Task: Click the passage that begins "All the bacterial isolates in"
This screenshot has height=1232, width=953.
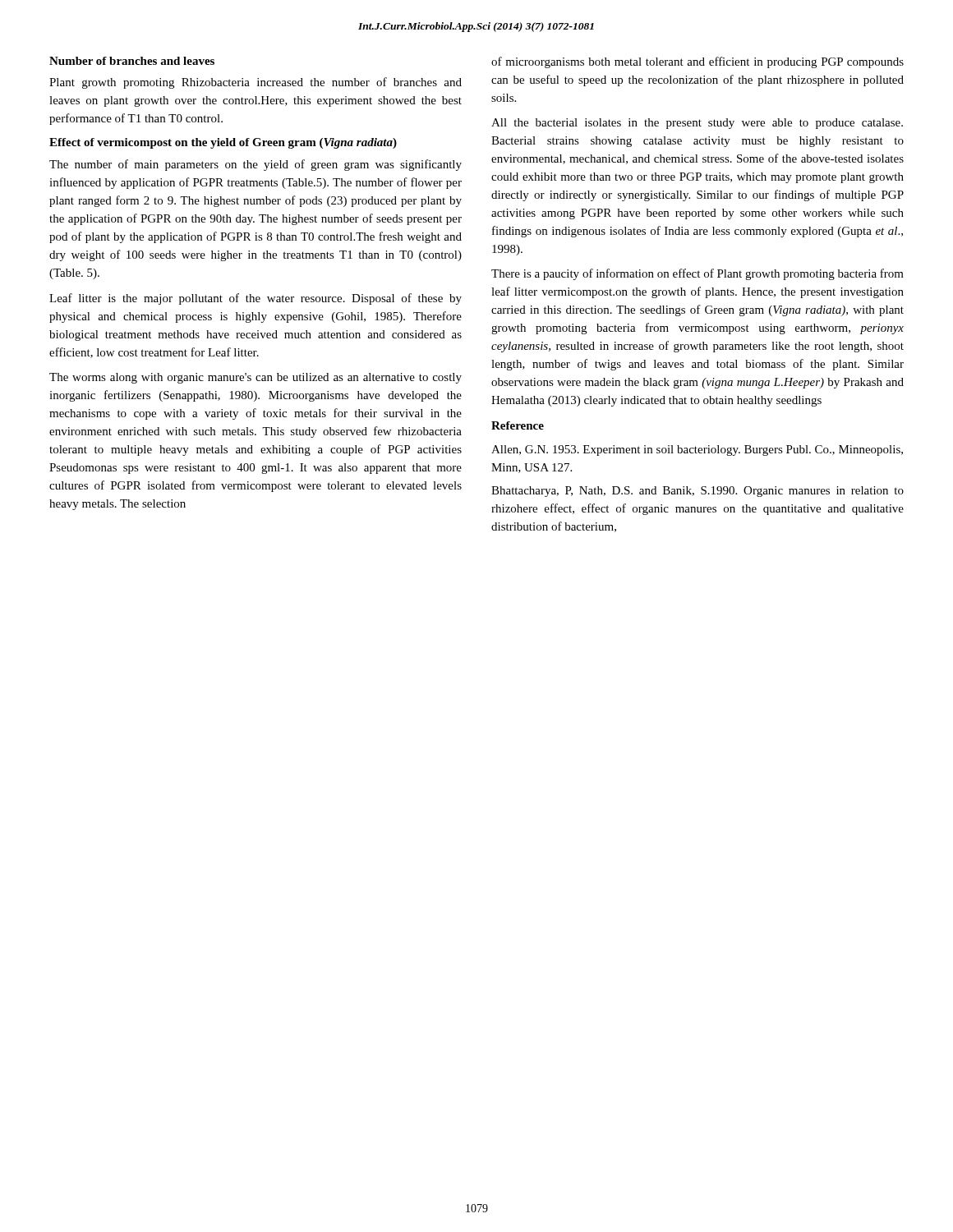Action: pyautogui.click(x=698, y=186)
